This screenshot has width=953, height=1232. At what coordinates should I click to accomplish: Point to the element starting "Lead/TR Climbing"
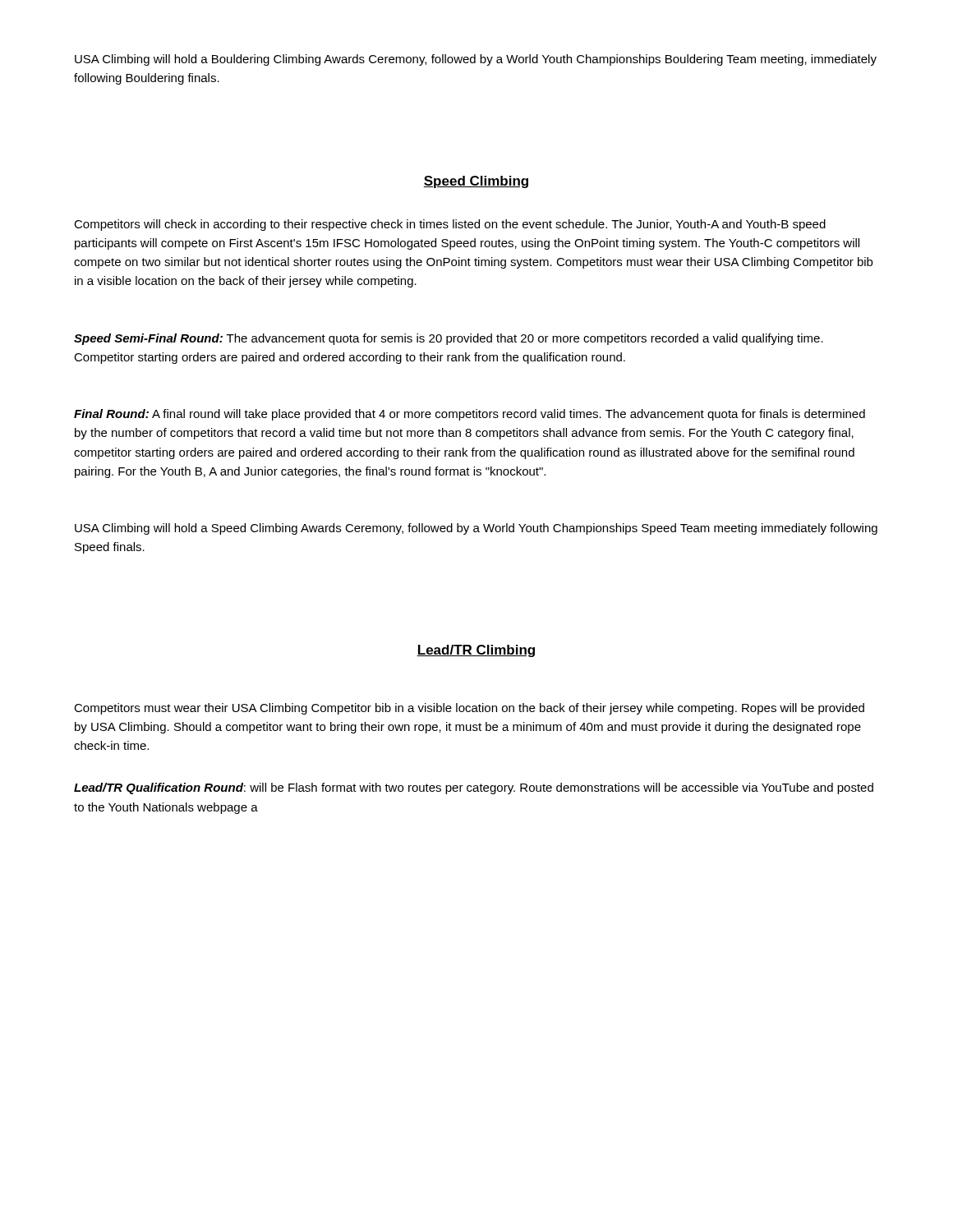476,650
